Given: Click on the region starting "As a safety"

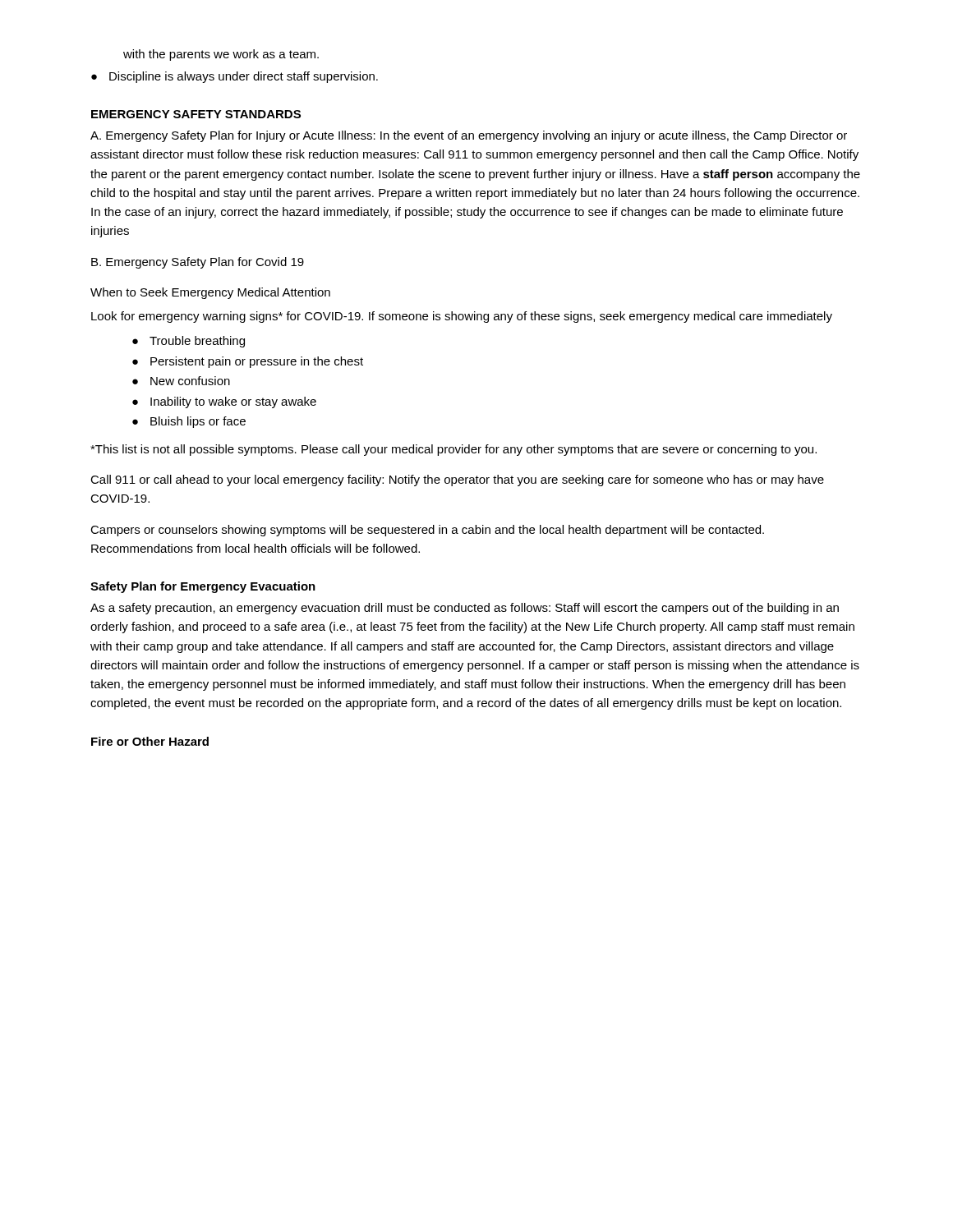Looking at the screenshot, I should click(475, 655).
